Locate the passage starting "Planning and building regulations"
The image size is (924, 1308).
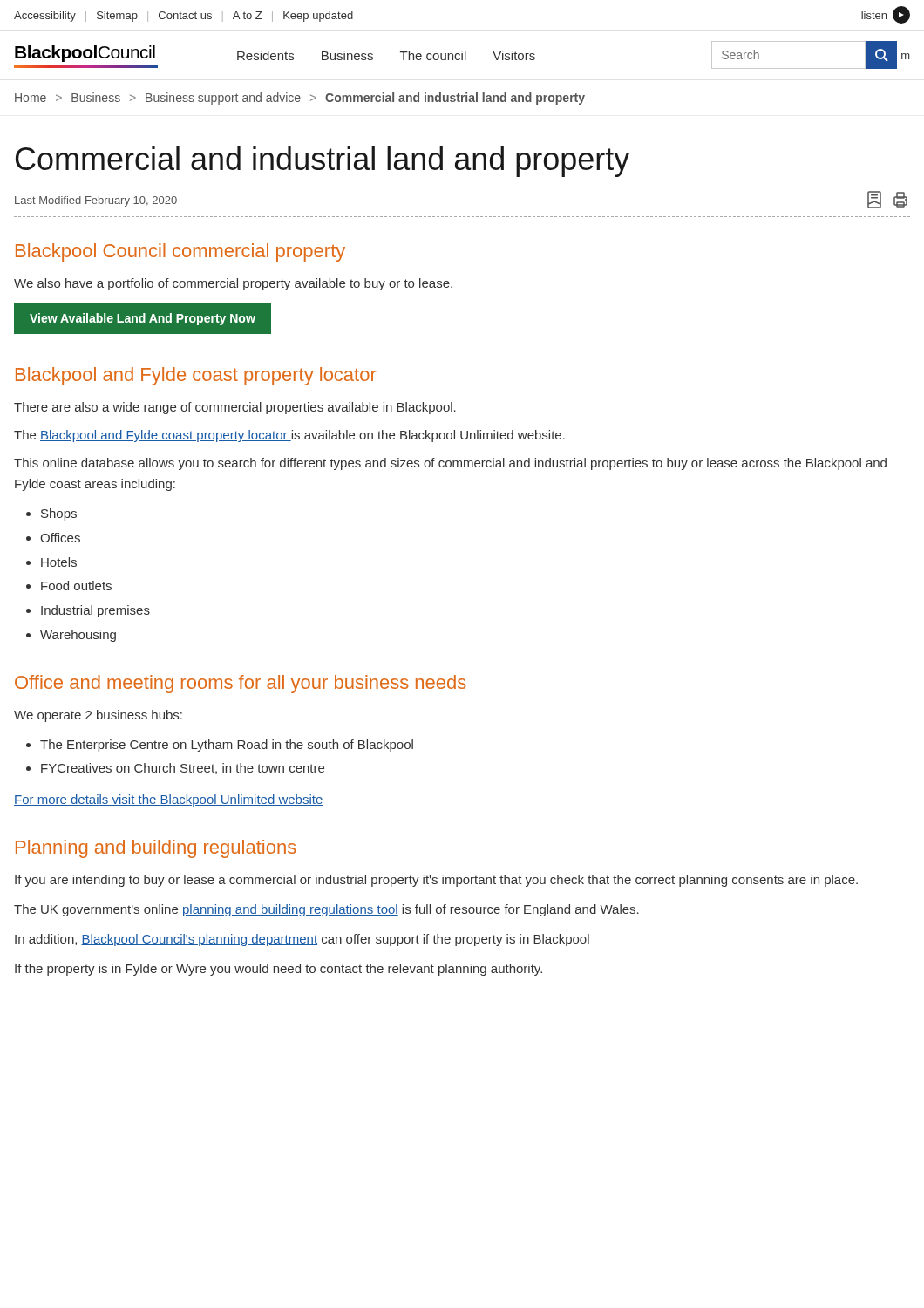point(155,847)
